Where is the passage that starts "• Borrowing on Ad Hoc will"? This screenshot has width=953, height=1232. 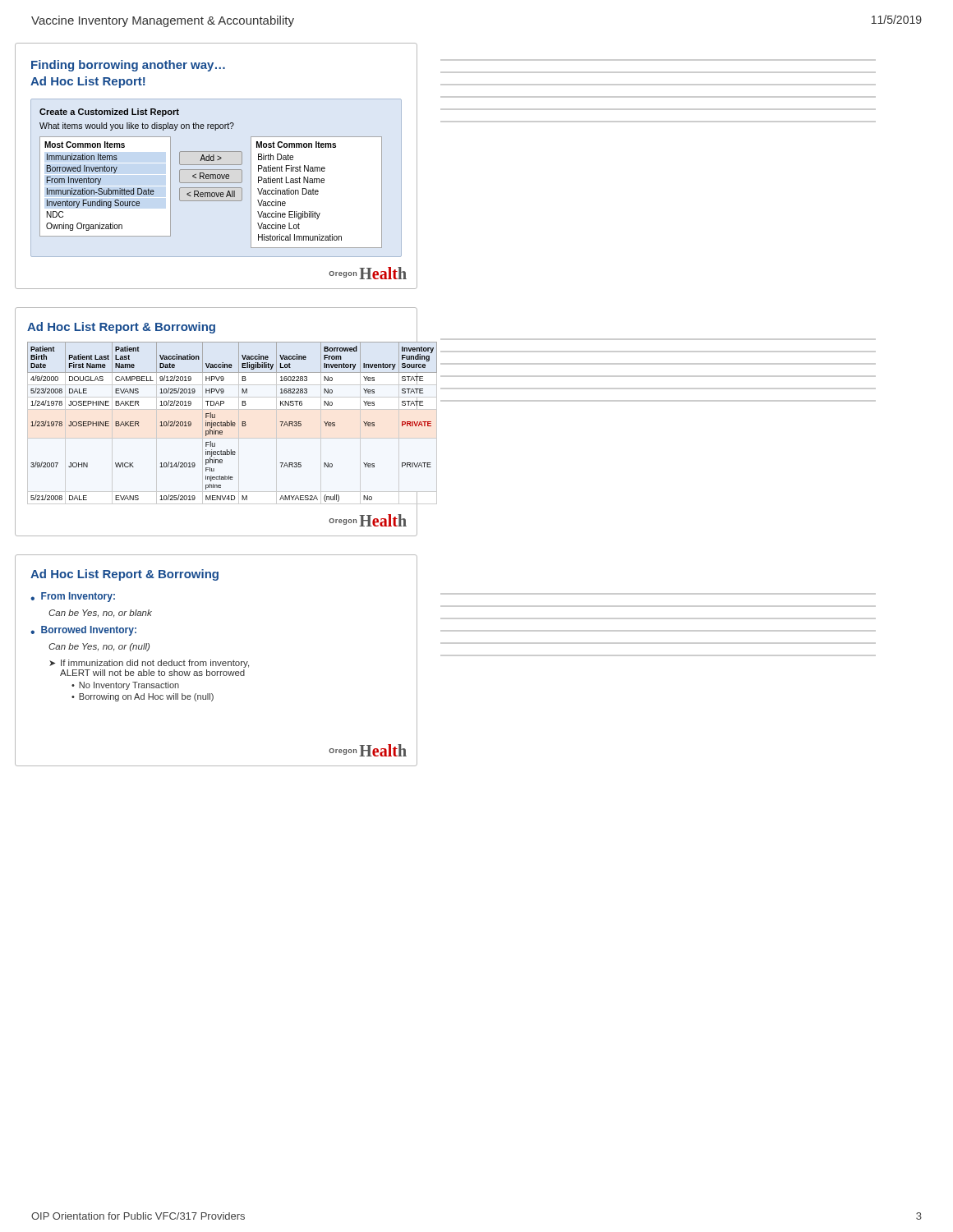[x=143, y=697]
